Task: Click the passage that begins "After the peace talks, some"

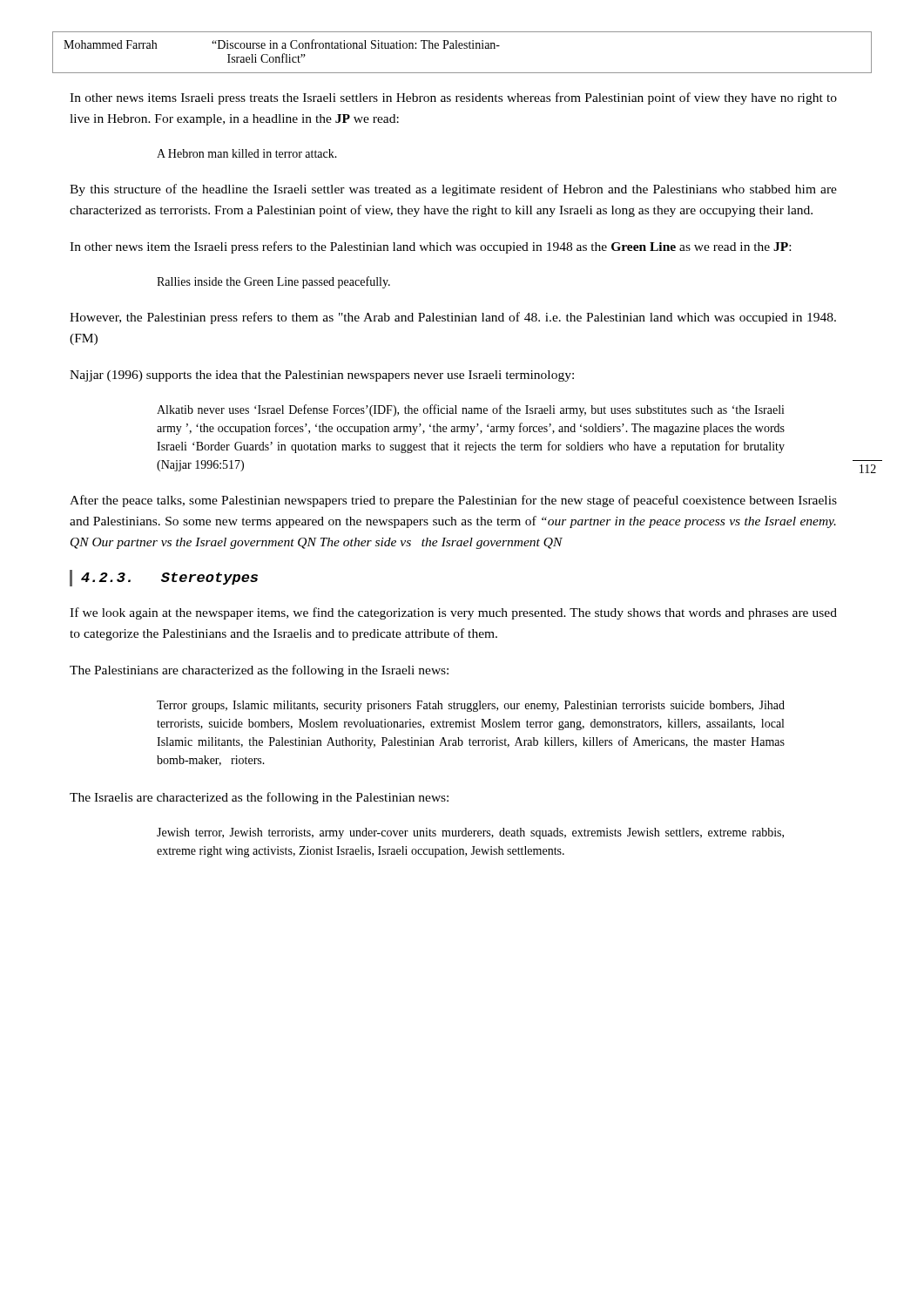Action: 453,521
